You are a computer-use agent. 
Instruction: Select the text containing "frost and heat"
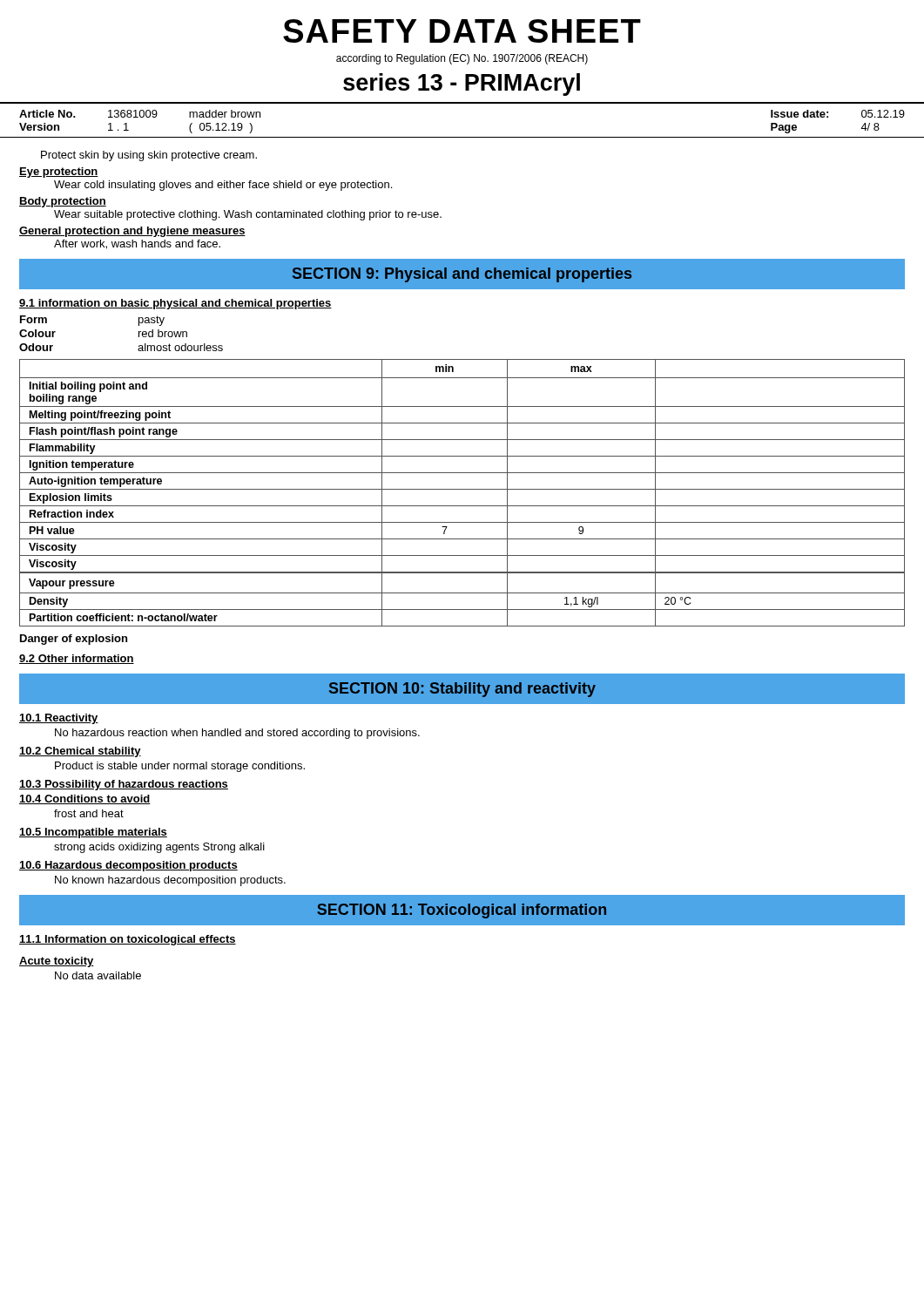[x=89, y=813]
